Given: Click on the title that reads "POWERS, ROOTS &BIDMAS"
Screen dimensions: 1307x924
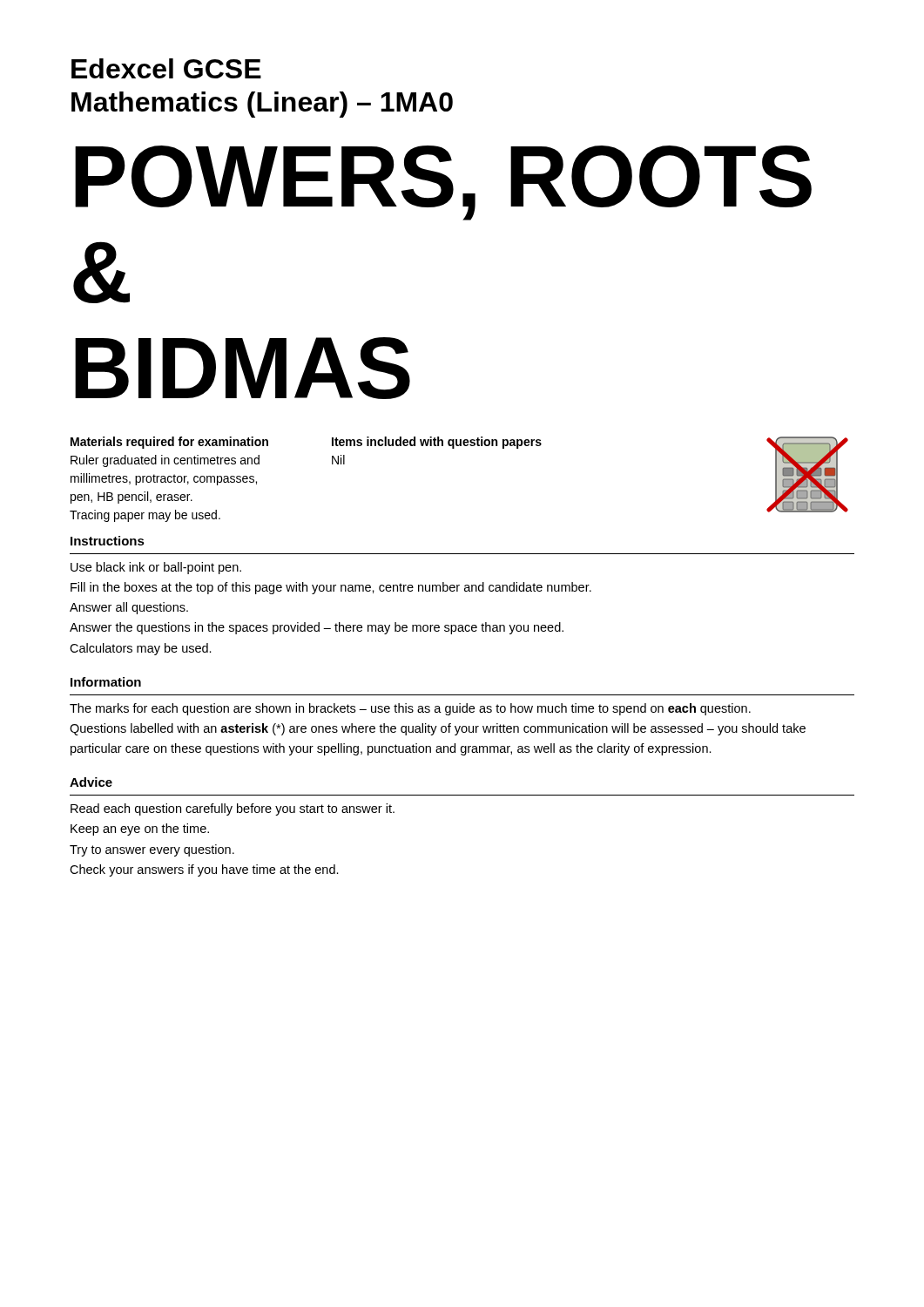Looking at the screenshot, I should coord(443,183).
